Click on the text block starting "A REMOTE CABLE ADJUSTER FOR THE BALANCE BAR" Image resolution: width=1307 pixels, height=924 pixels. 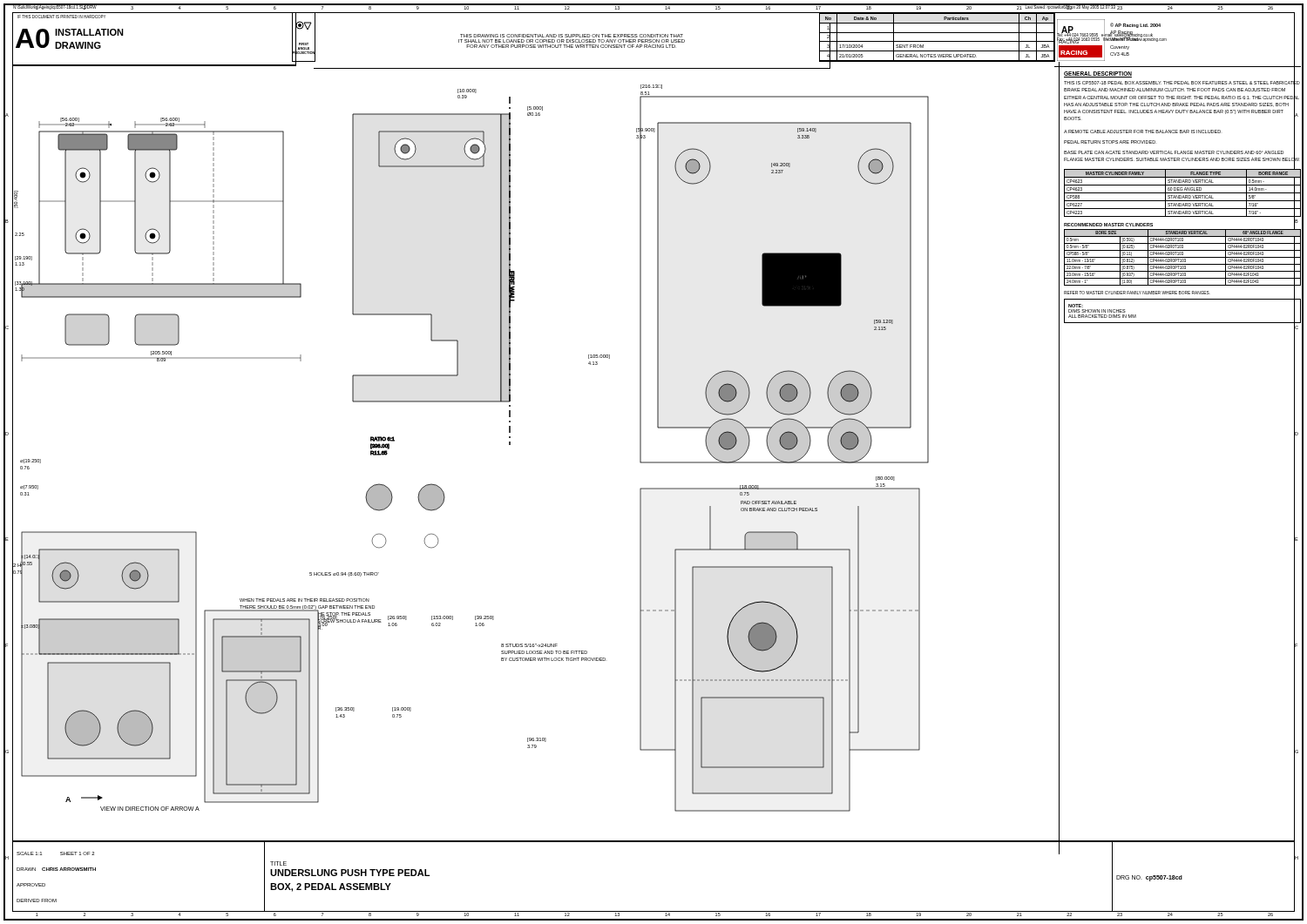coord(1143,131)
